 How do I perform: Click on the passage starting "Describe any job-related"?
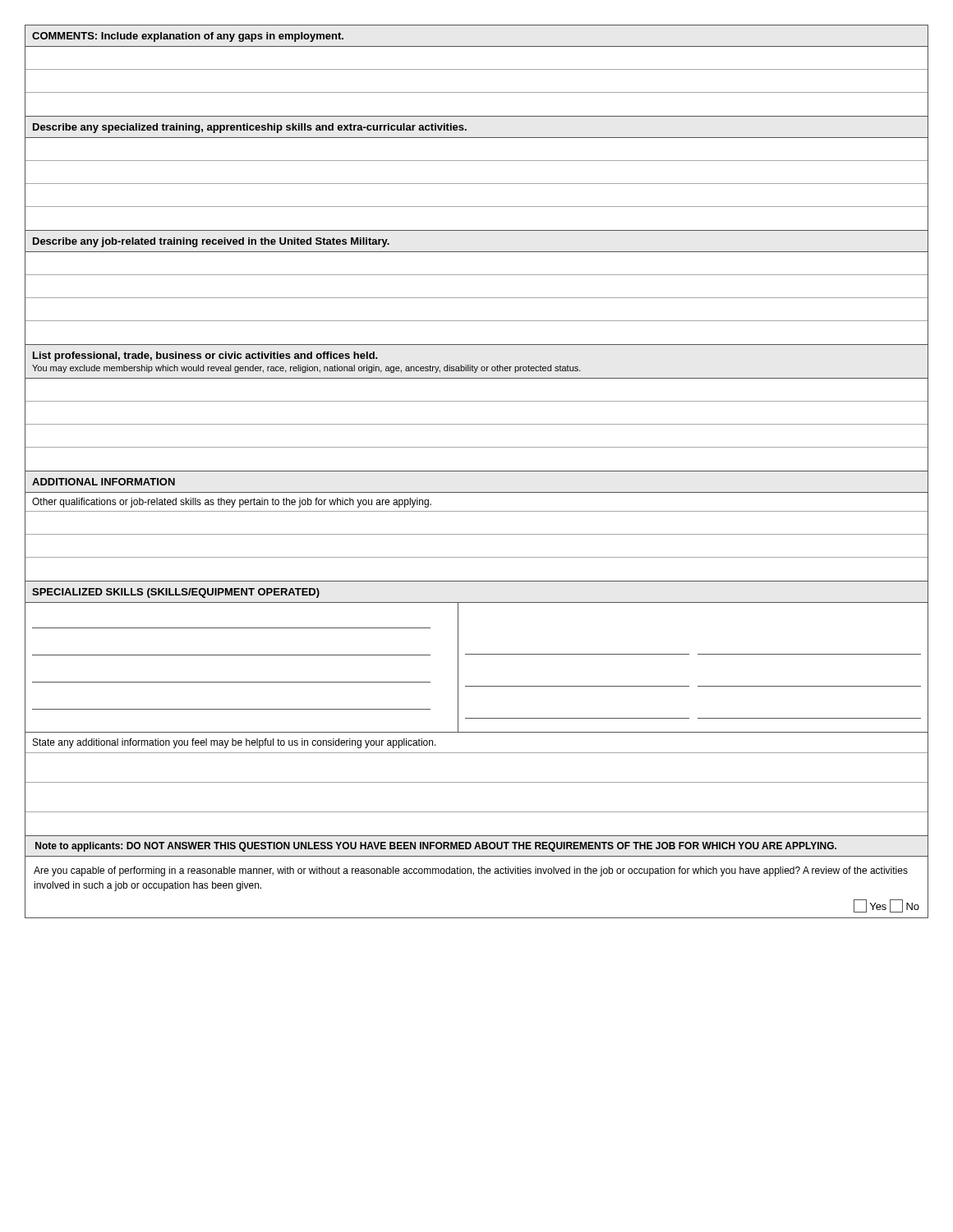click(476, 287)
